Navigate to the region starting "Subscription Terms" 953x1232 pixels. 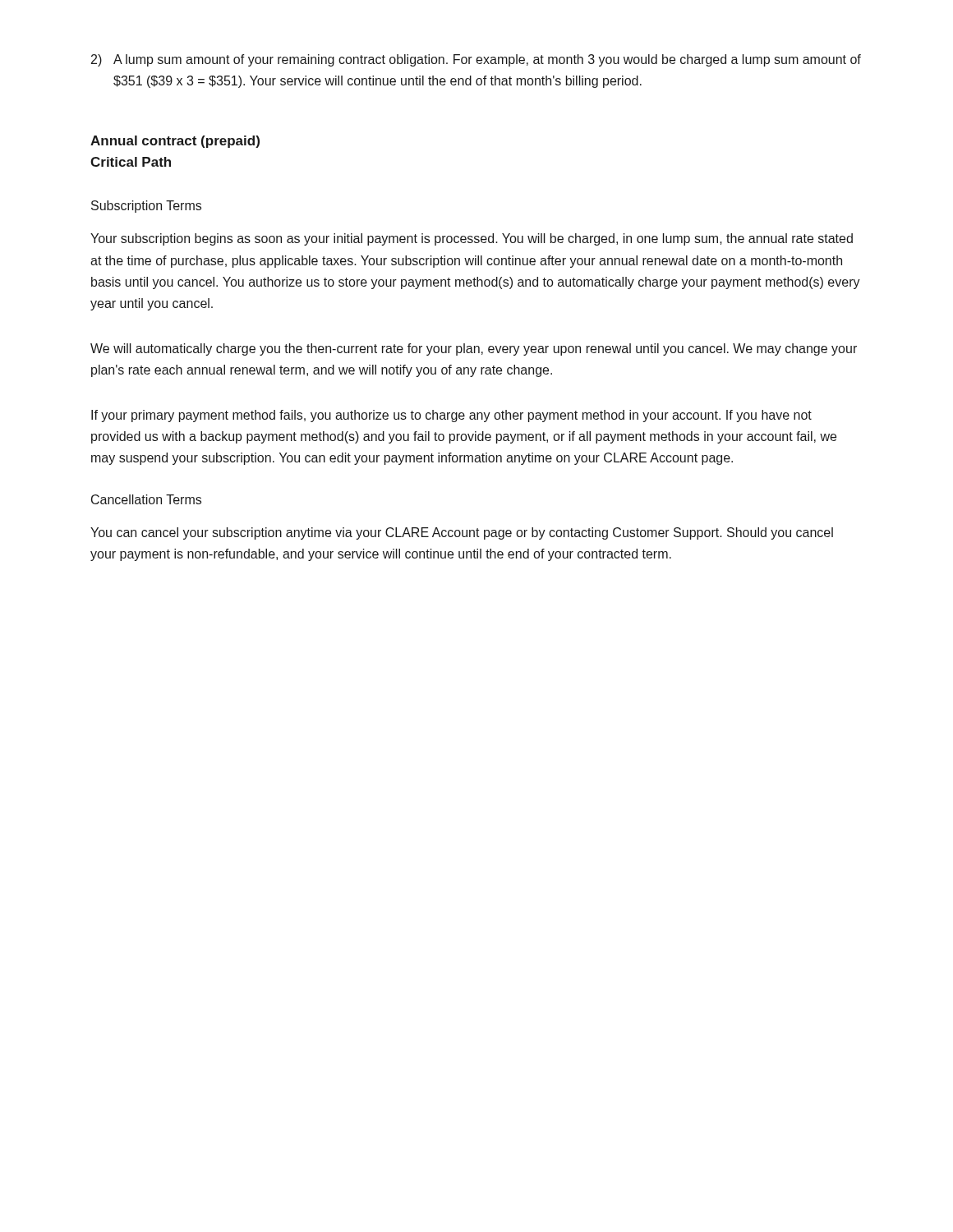(x=146, y=206)
